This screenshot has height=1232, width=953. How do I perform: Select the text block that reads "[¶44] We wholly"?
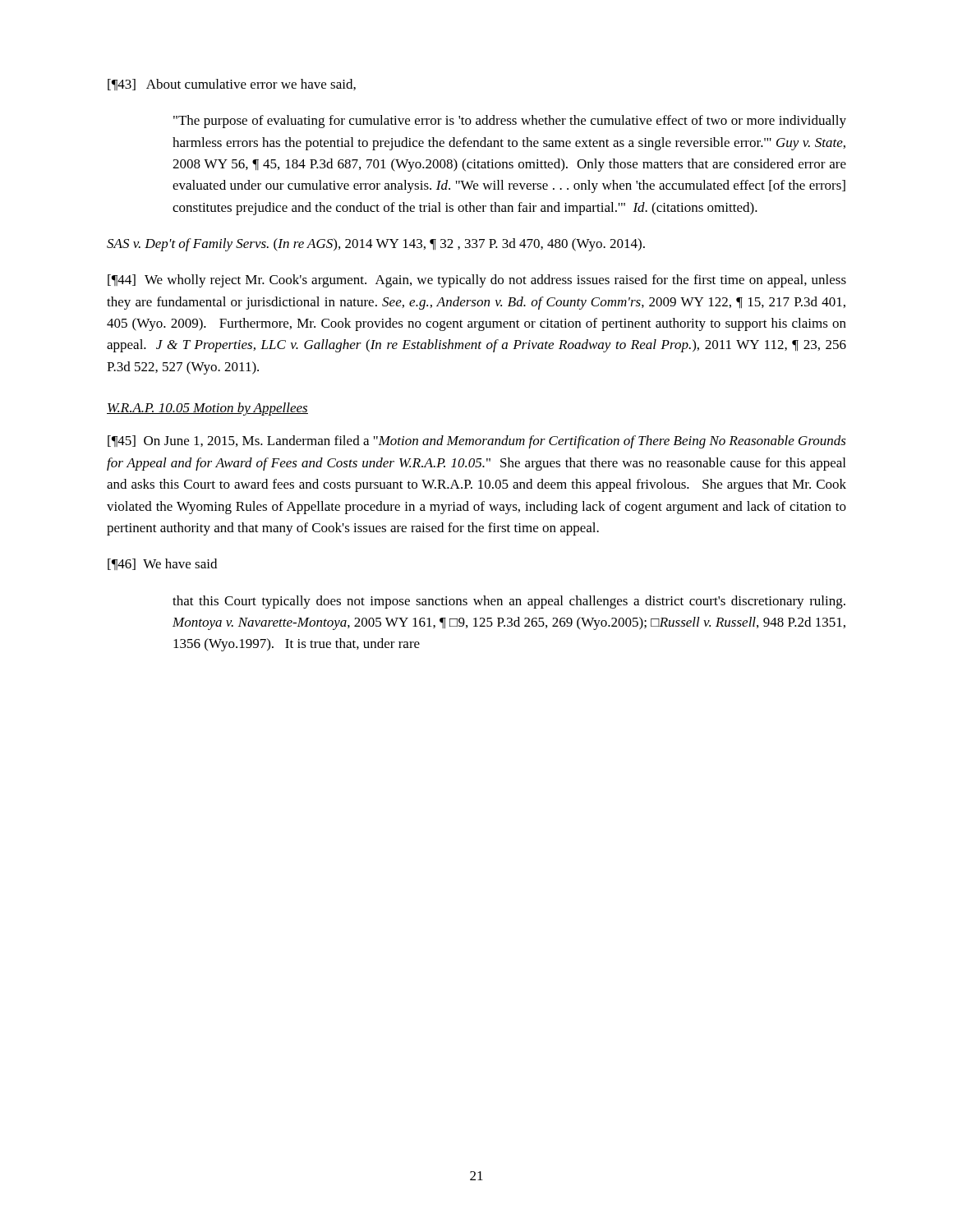click(476, 323)
